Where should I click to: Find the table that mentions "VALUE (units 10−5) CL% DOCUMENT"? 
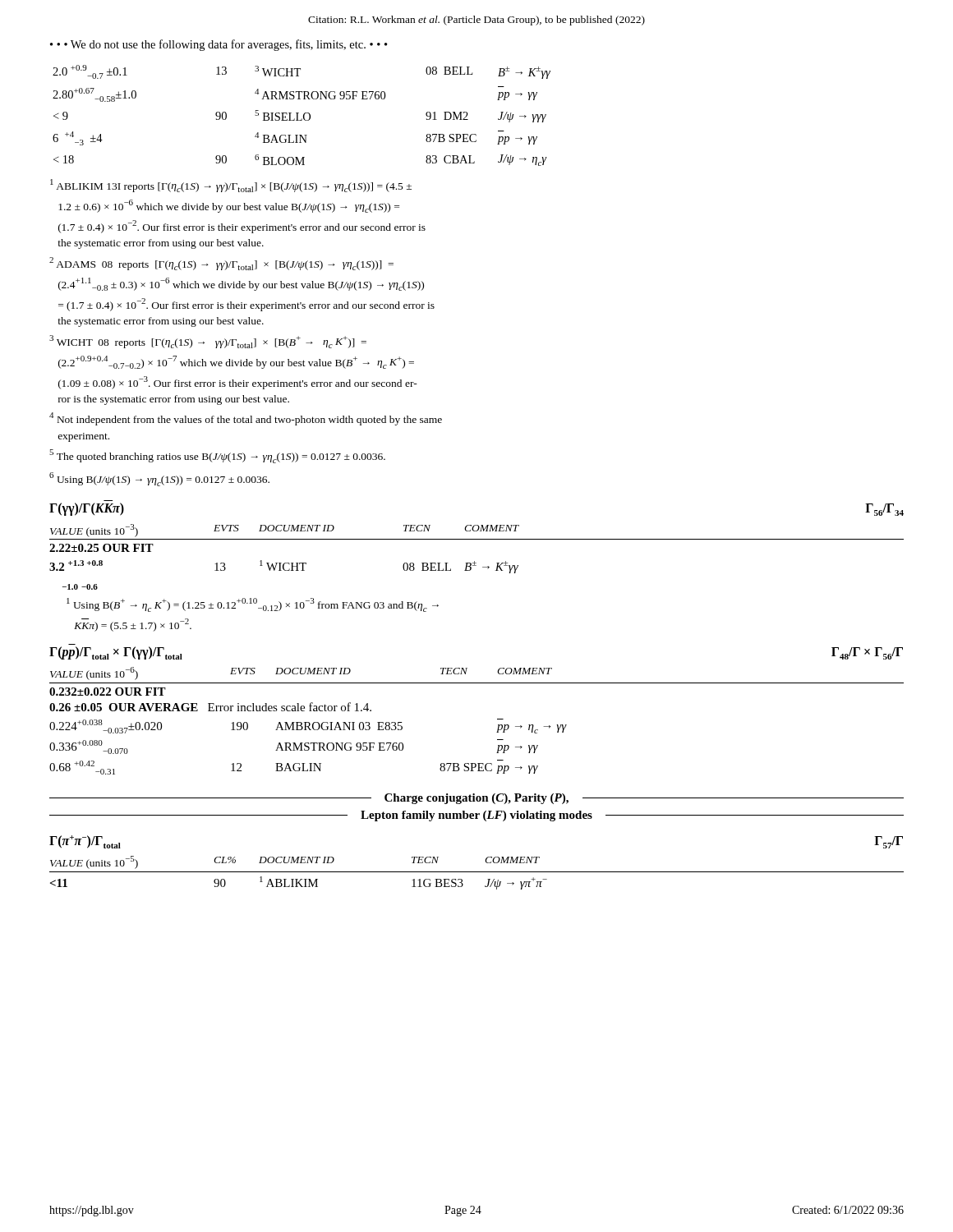click(476, 872)
